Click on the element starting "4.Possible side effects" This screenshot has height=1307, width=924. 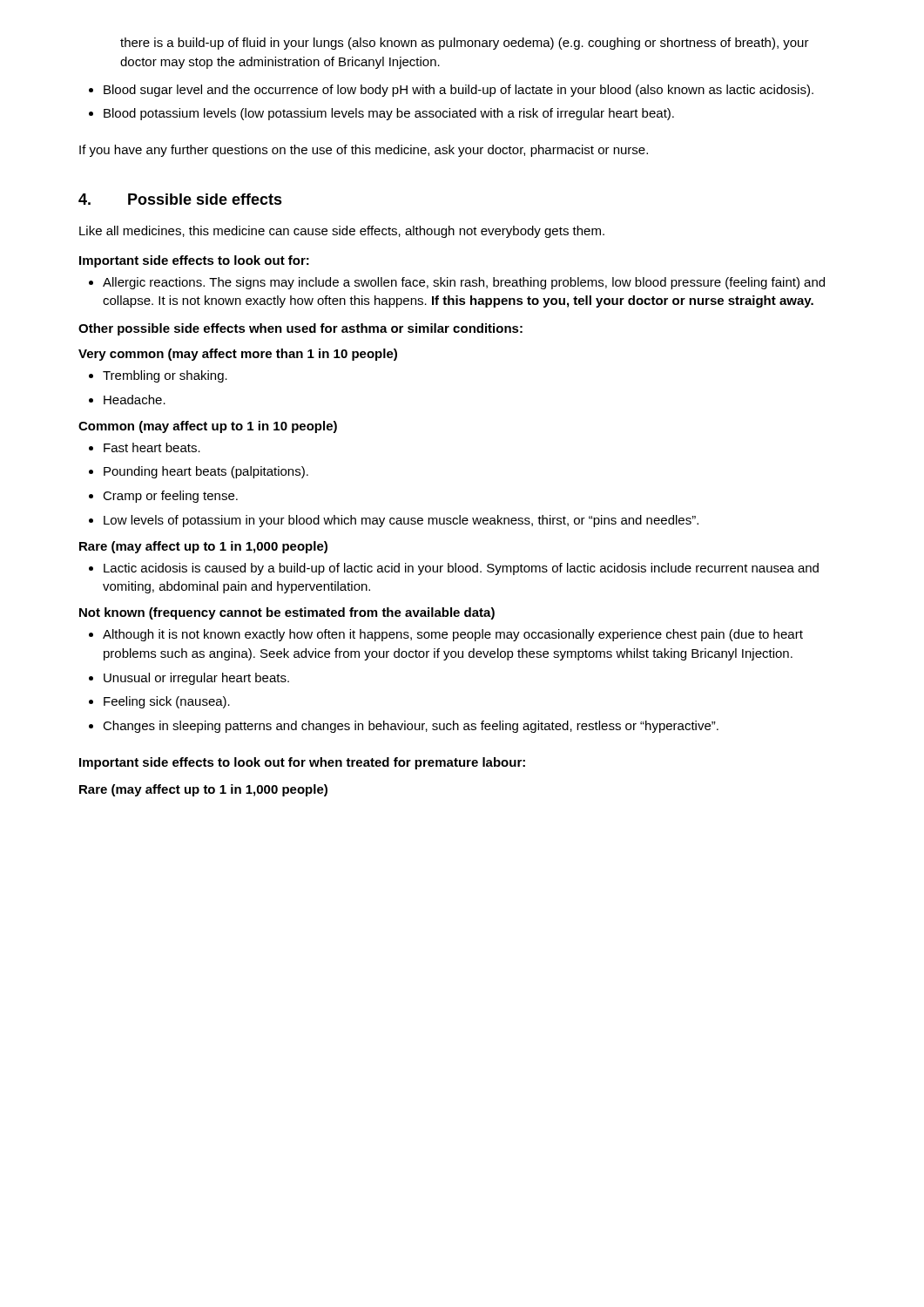180,200
